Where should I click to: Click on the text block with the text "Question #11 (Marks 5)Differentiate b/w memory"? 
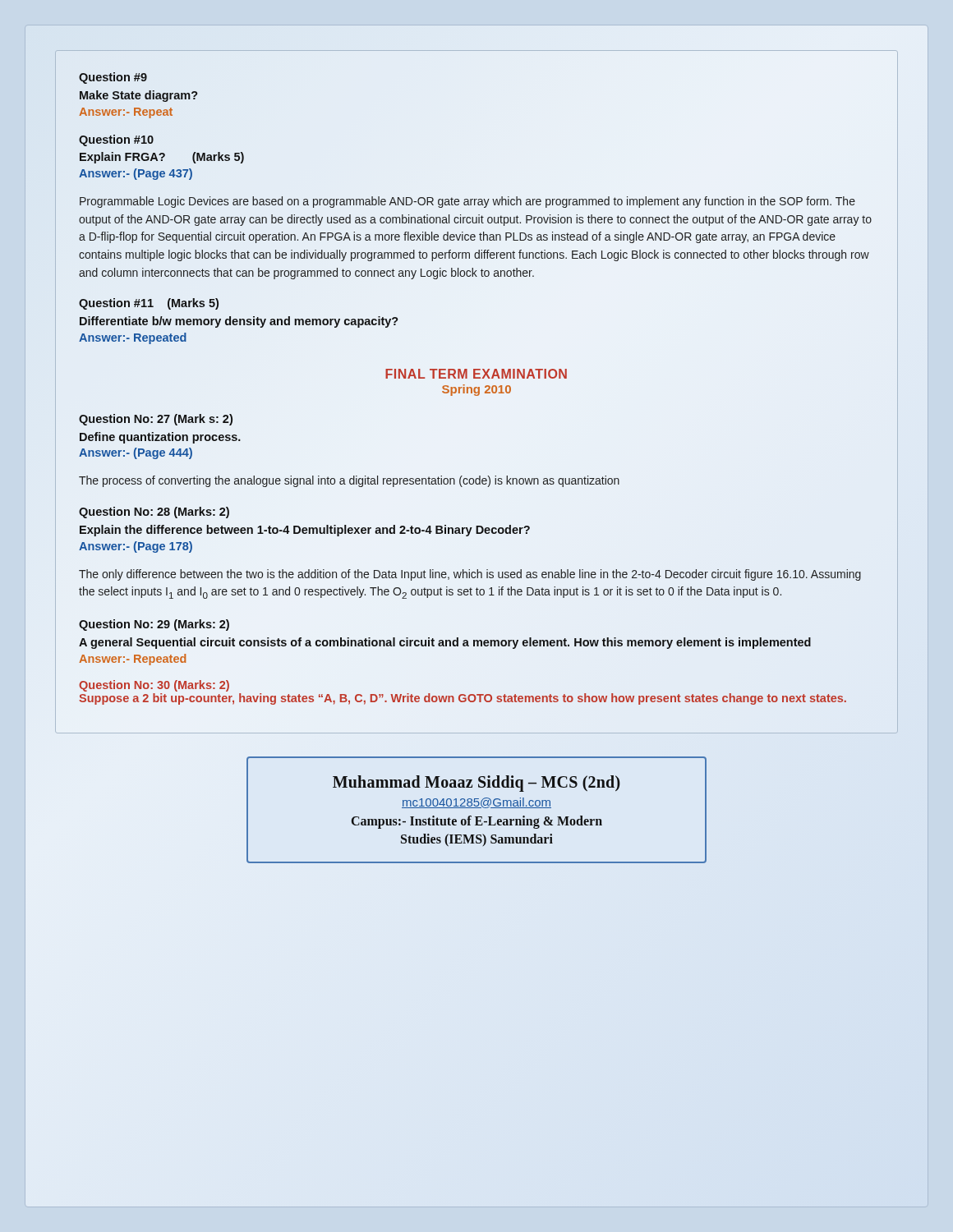(x=149, y=304)
